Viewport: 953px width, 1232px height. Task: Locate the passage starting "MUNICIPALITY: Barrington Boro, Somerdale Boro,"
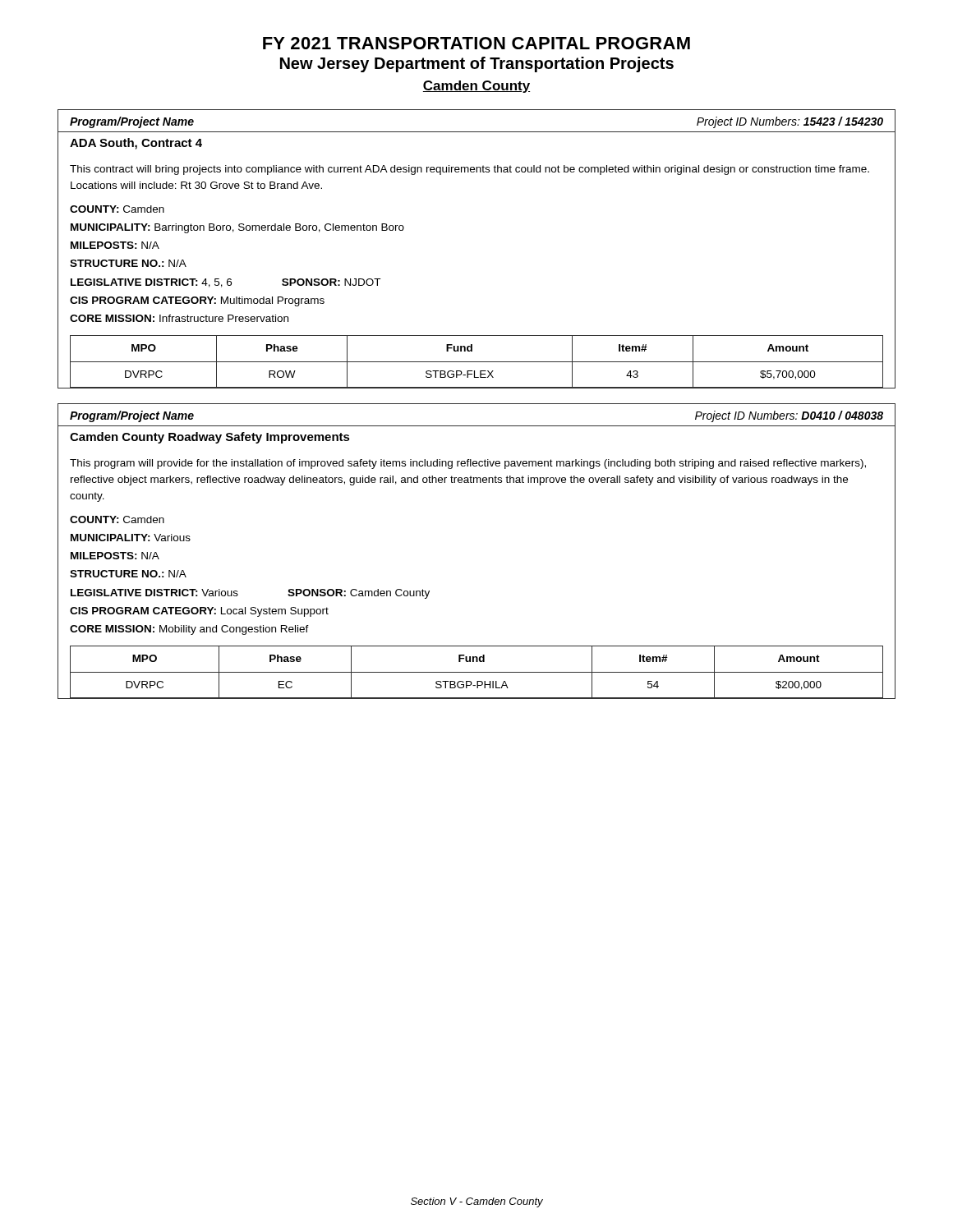click(237, 227)
